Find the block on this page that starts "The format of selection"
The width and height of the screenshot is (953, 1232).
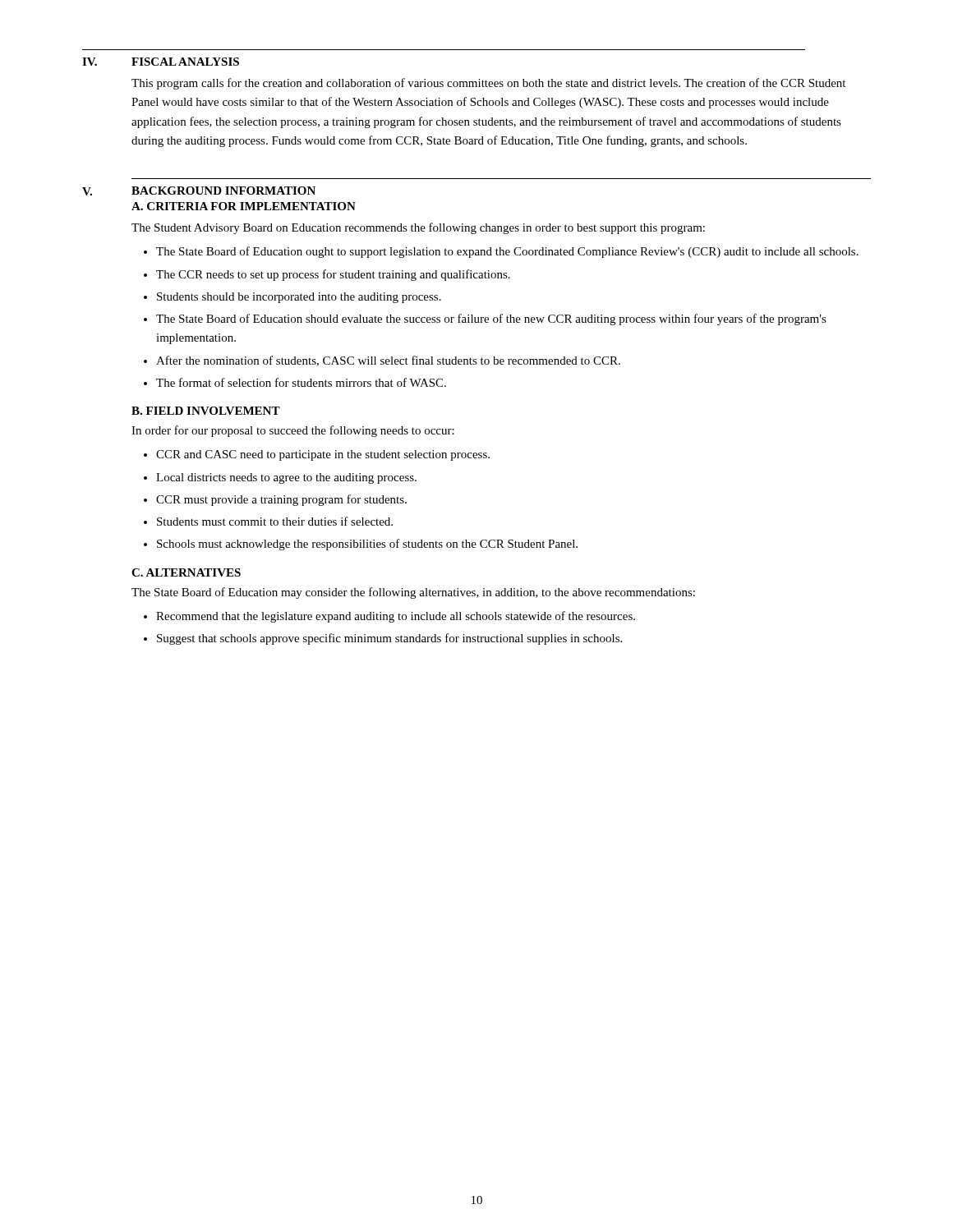coord(301,383)
